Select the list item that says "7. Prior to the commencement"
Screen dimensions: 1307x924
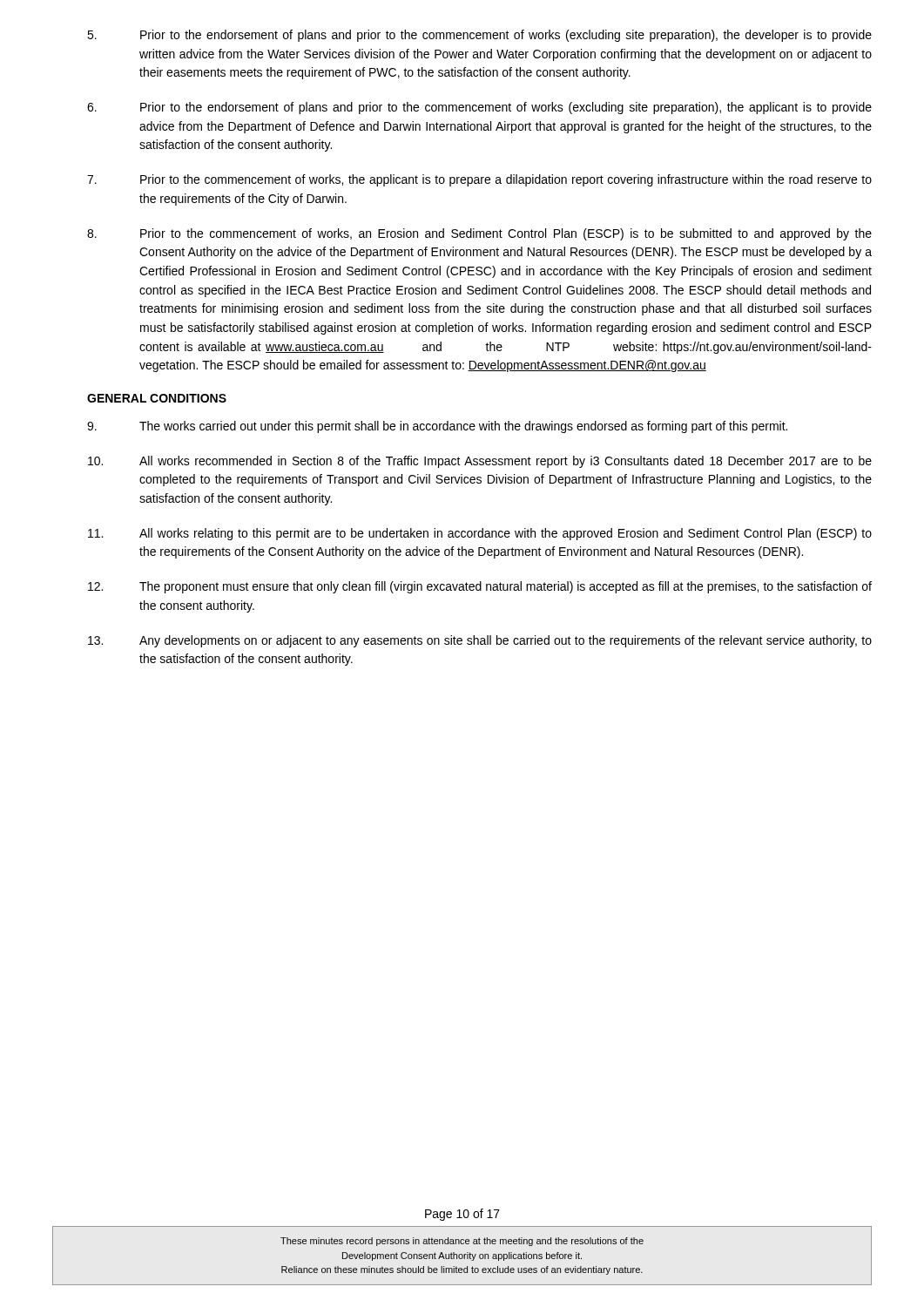pos(479,190)
